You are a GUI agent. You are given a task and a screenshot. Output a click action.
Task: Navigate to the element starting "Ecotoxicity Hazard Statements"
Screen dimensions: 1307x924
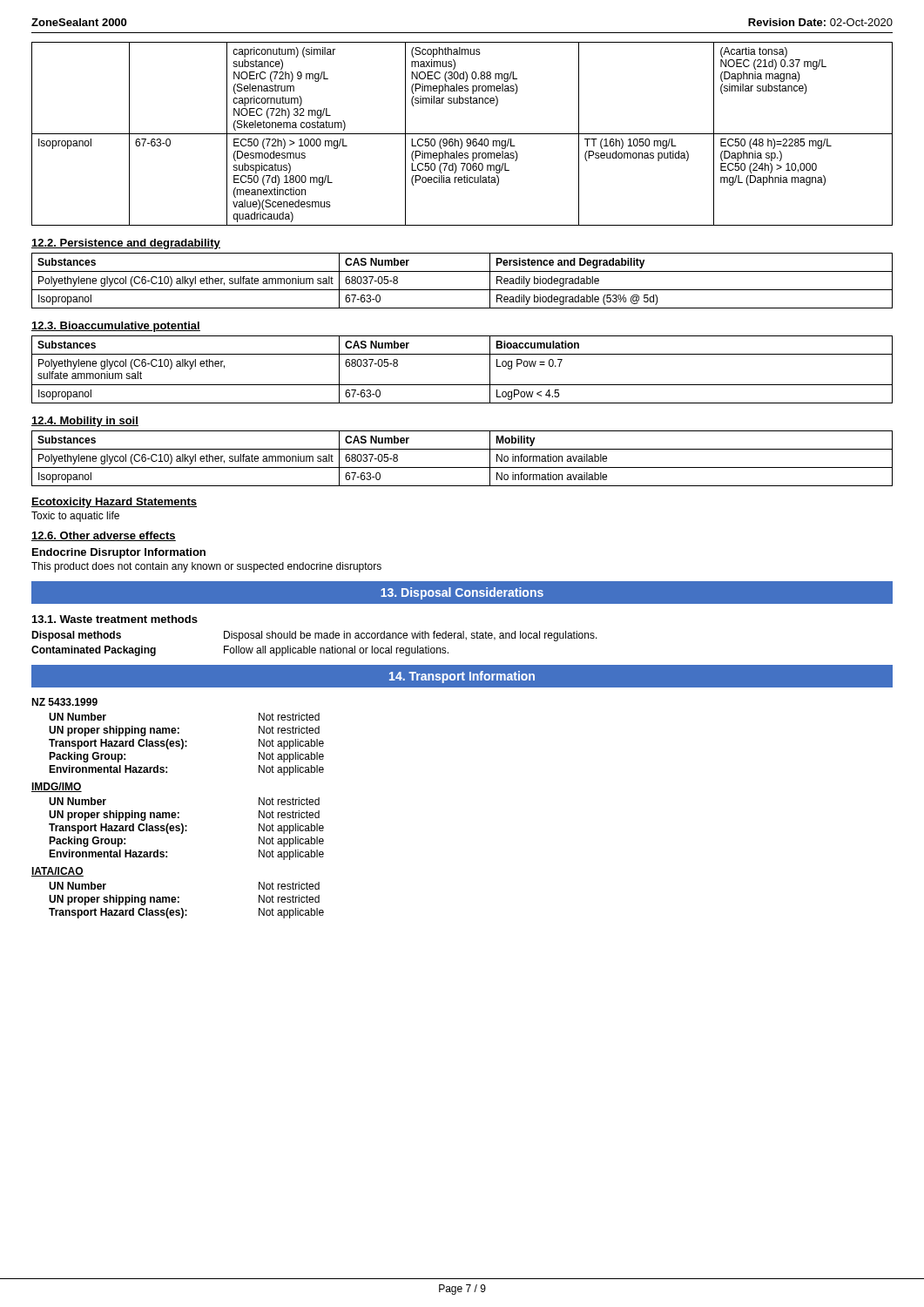(114, 501)
